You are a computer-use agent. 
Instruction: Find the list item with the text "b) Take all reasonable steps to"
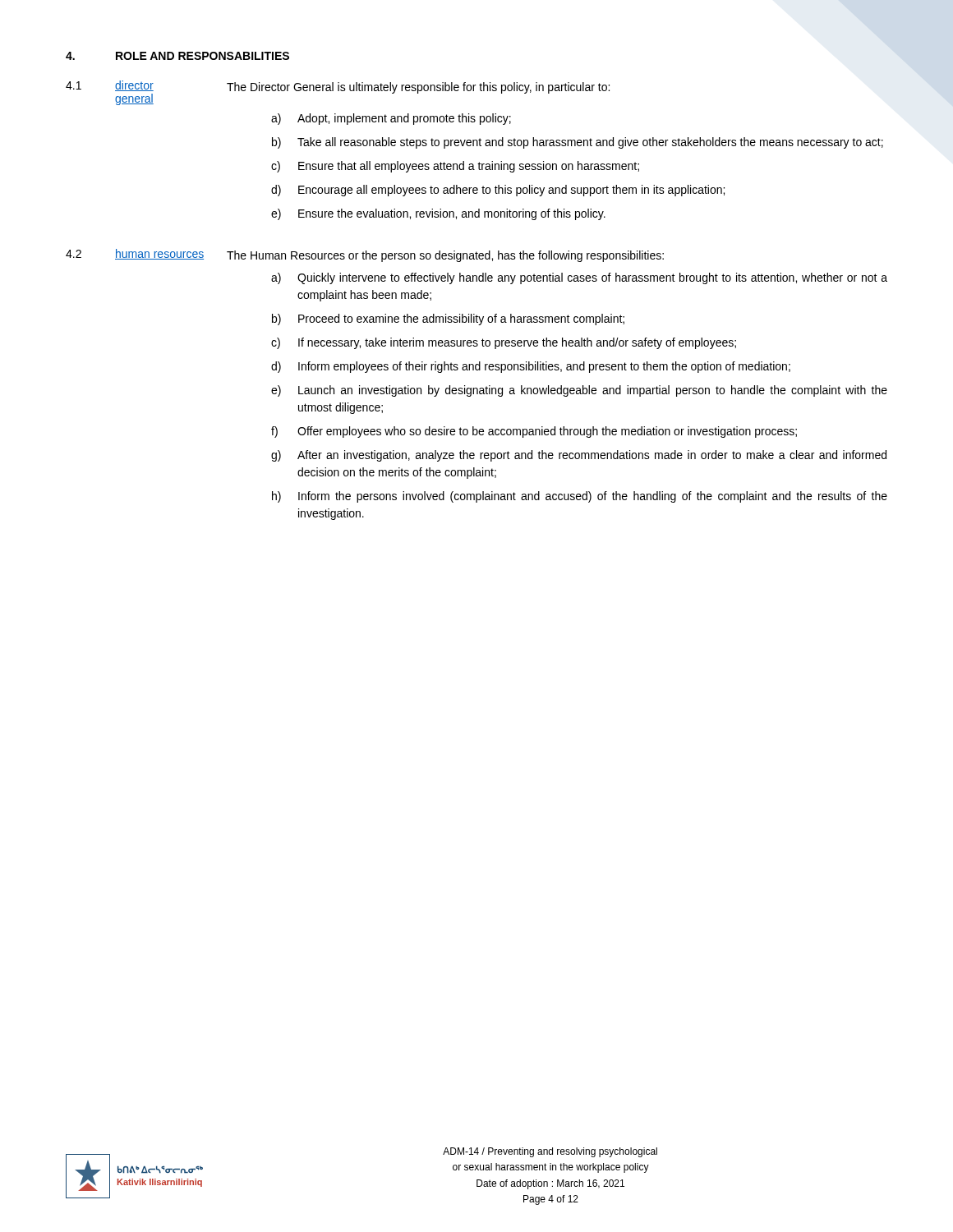pos(579,143)
